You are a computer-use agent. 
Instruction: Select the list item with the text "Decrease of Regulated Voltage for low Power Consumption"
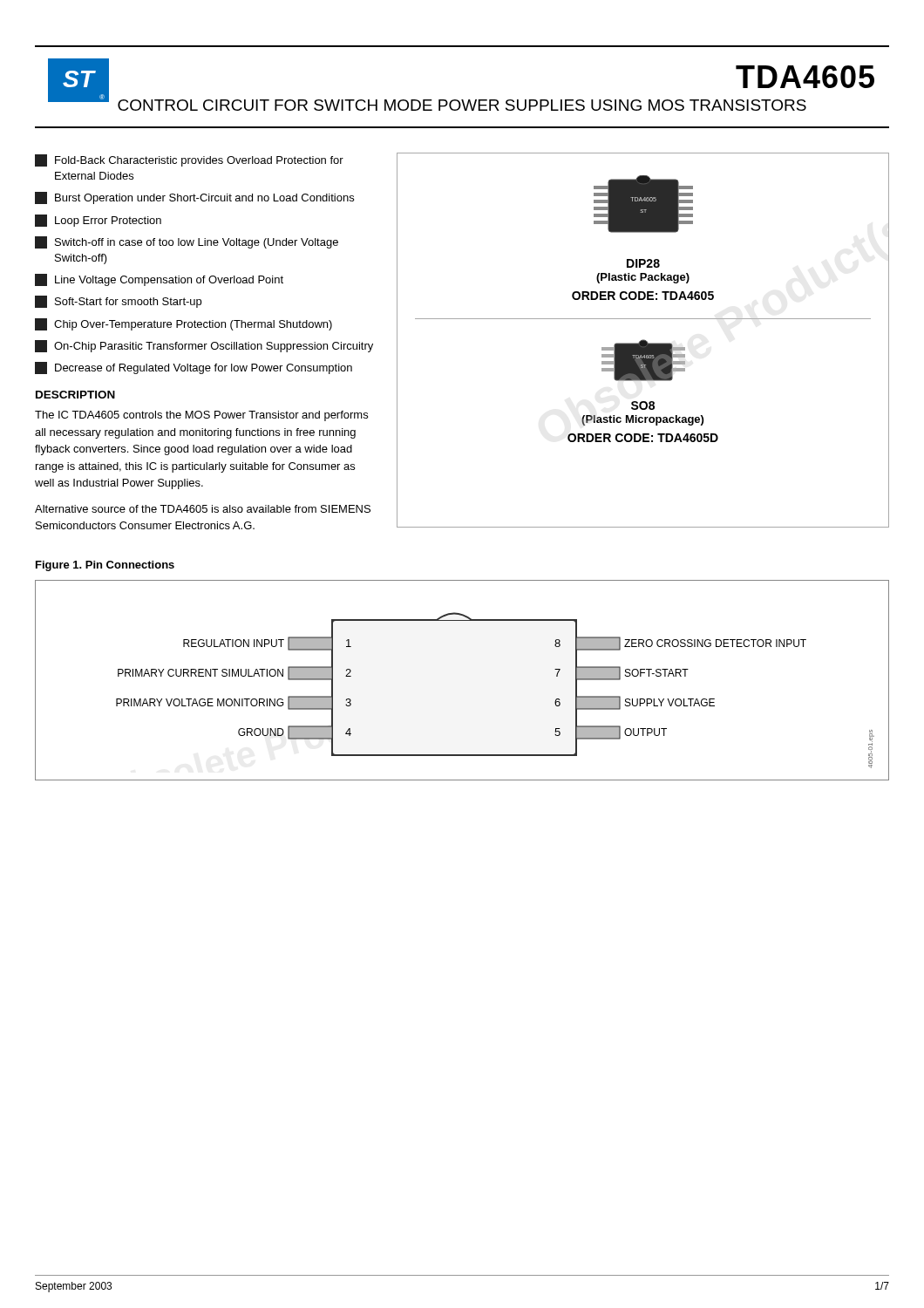pos(205,368)
